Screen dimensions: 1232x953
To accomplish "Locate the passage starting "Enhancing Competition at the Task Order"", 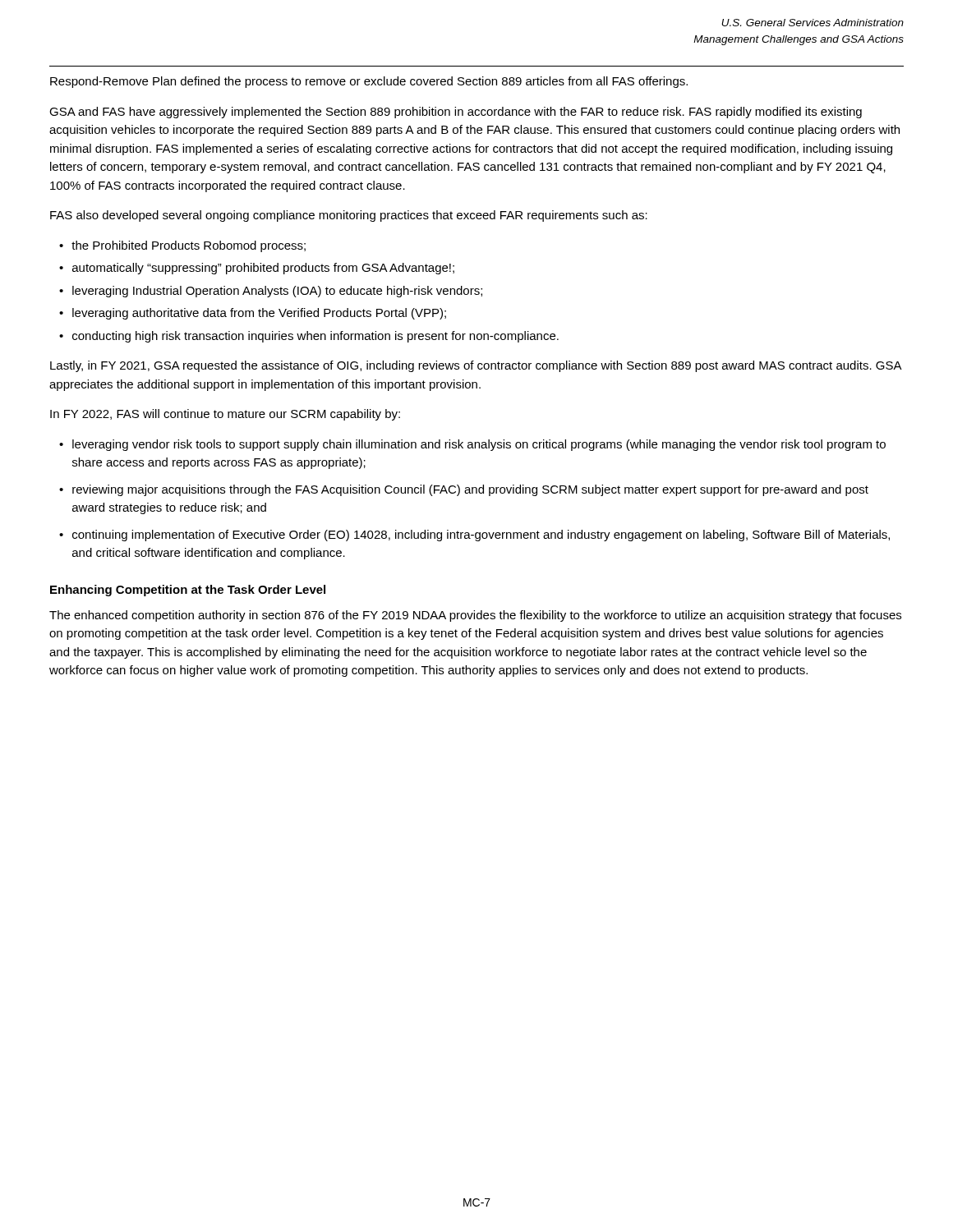I will [188, 589].
